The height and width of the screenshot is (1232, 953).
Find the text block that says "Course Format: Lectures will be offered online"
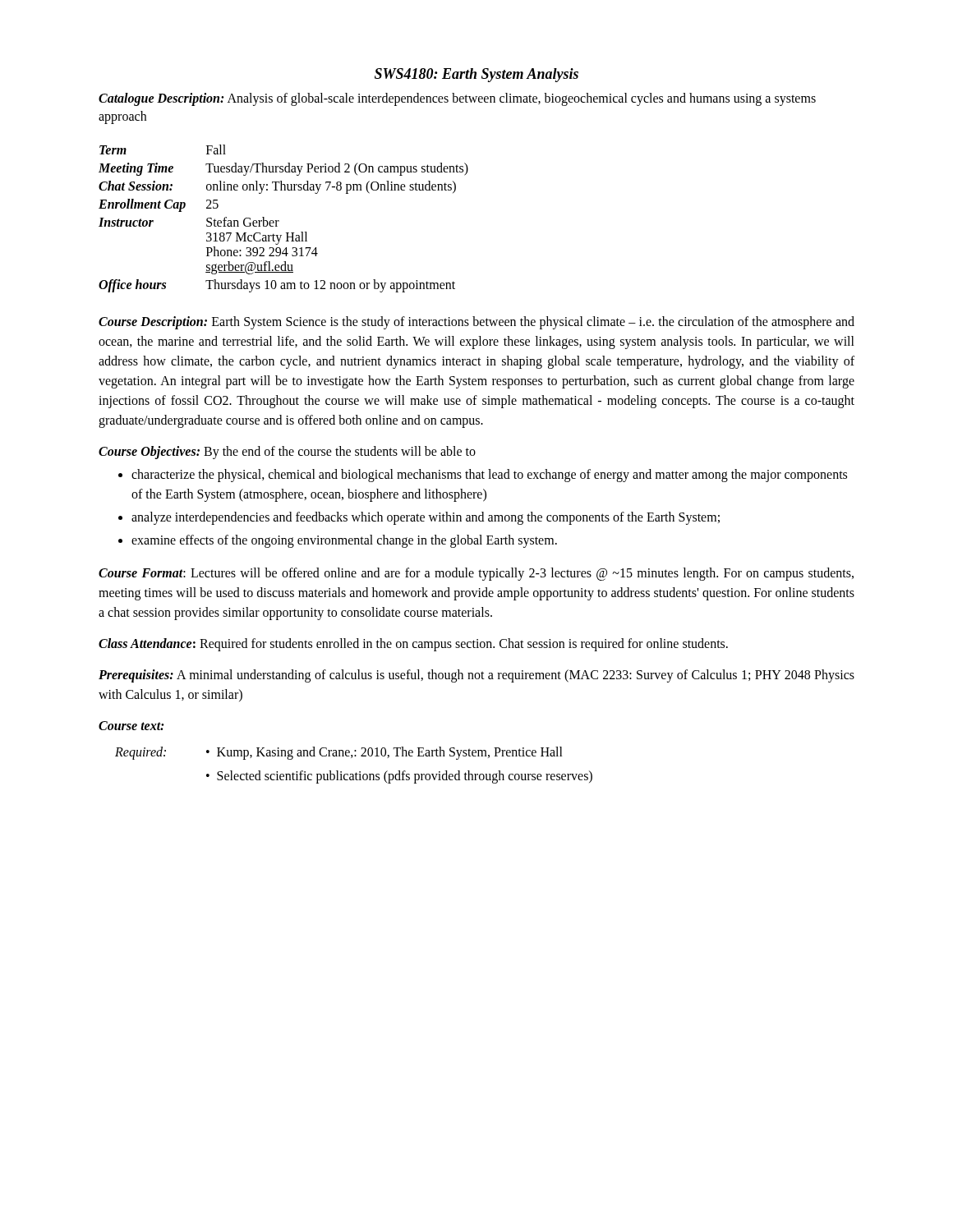coord(476,592)
